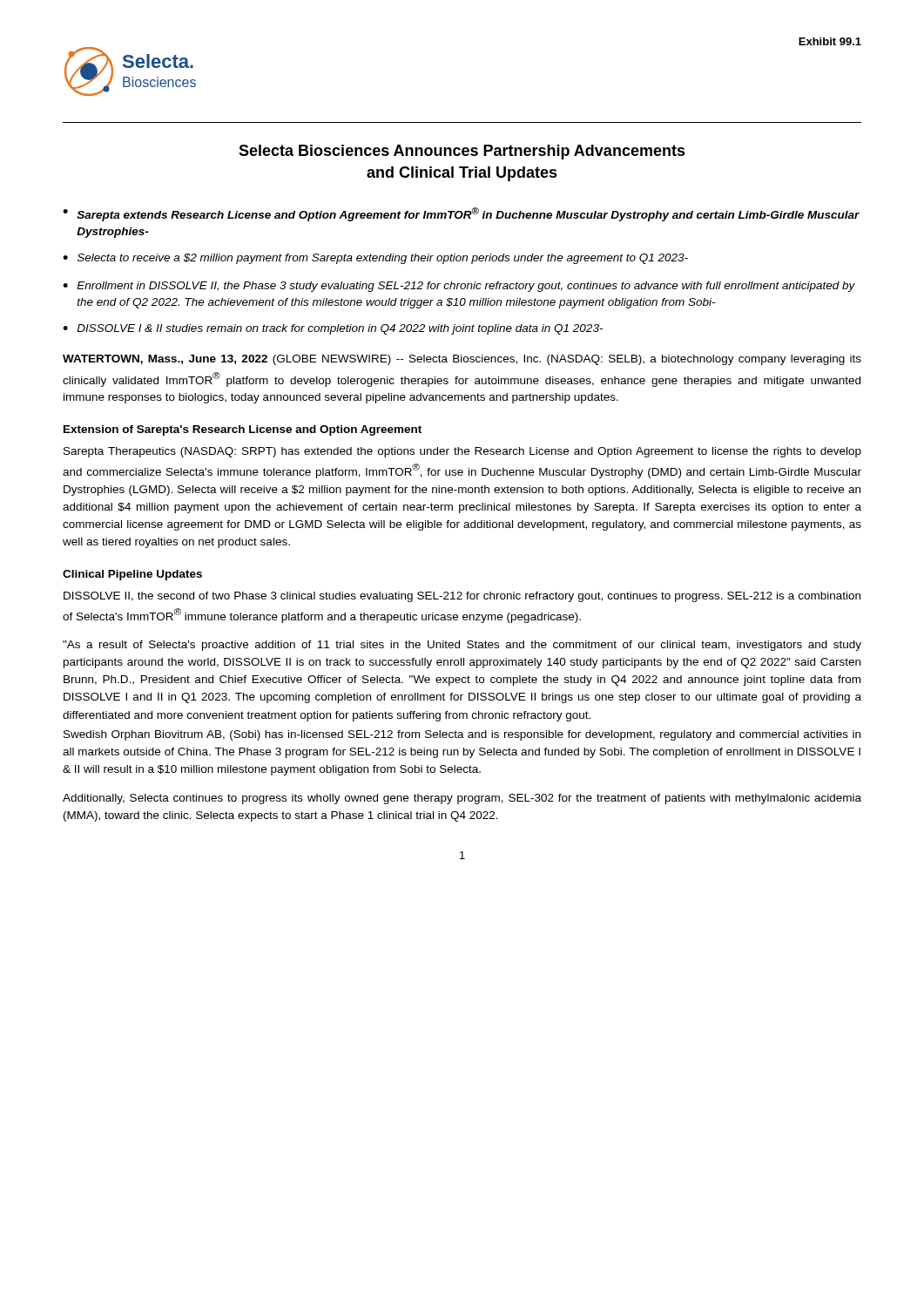Viewport: 924px width, 1307px height.
Task: Click on the passage starting "WATERTOWN, Mass., June 13, 2022 (GLOBE NEWSWIRE)"
Action: [x=462, y=378]
